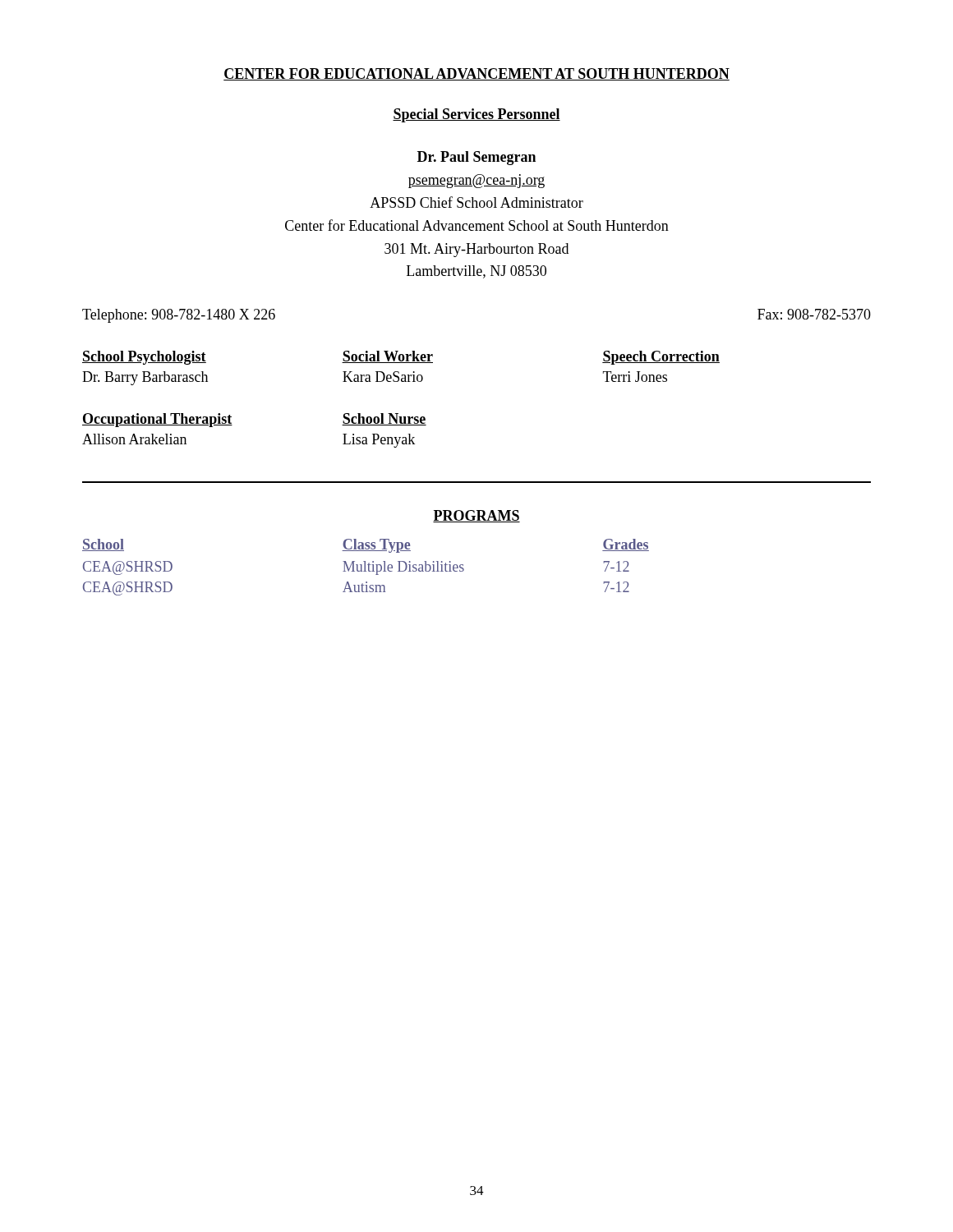953x1232 pixels.
Task: Point to the region starting "School Psychologist Dr. Barry Barbarasch"
Action: pos(401,358)
